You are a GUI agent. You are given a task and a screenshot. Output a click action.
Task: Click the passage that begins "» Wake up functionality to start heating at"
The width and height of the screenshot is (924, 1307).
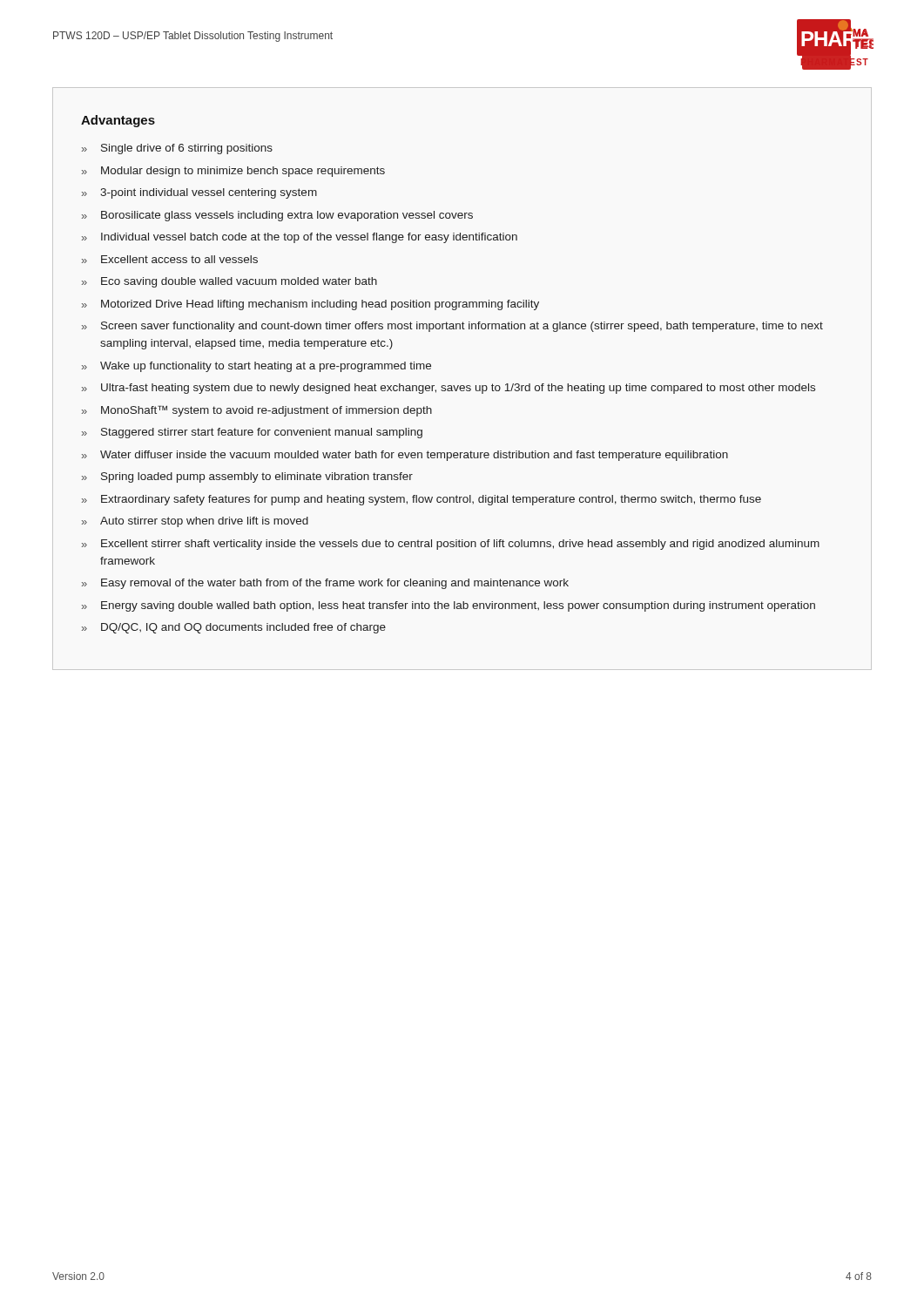pos(256,367)
